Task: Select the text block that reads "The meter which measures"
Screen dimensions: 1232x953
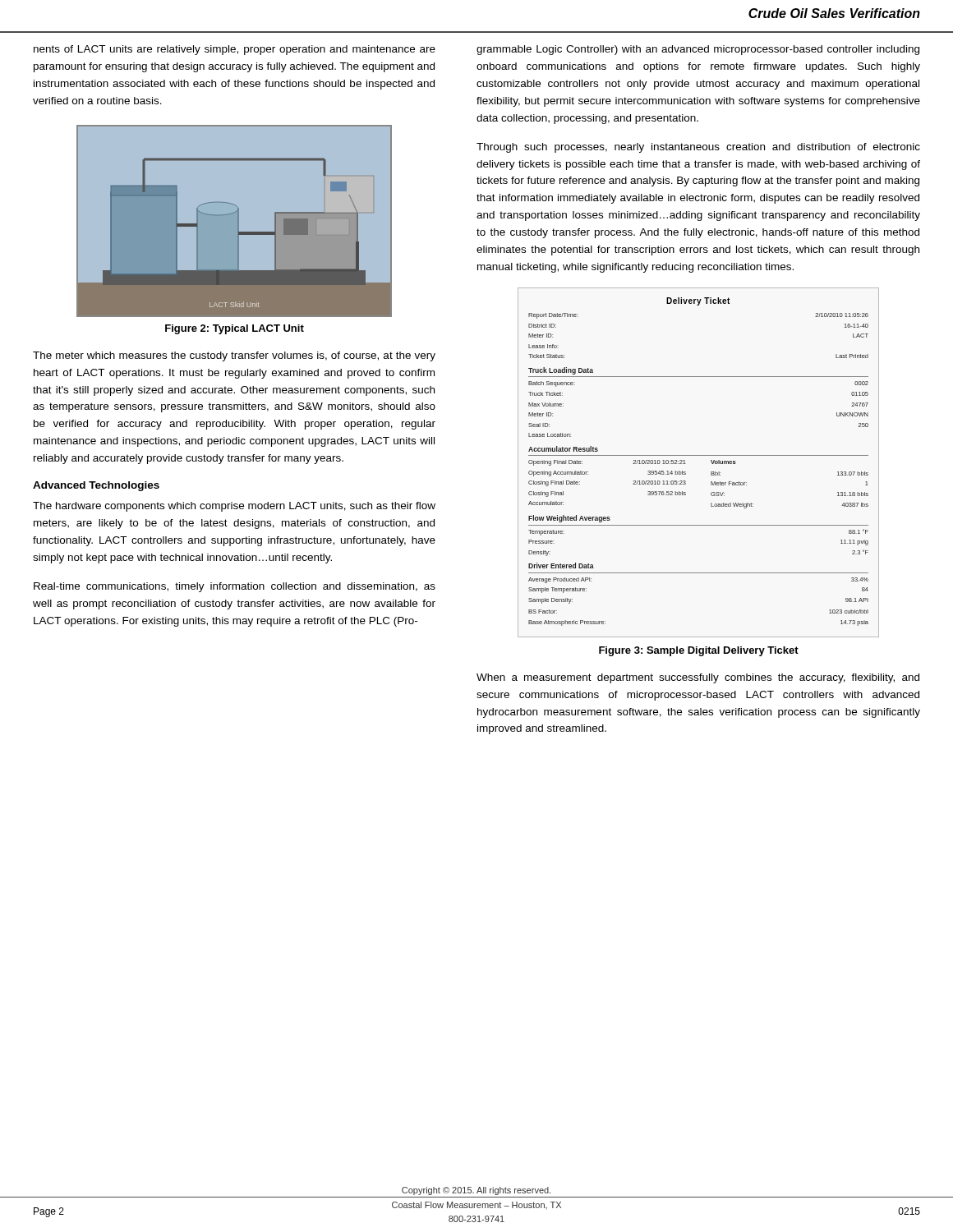Action: click(234, 406)
